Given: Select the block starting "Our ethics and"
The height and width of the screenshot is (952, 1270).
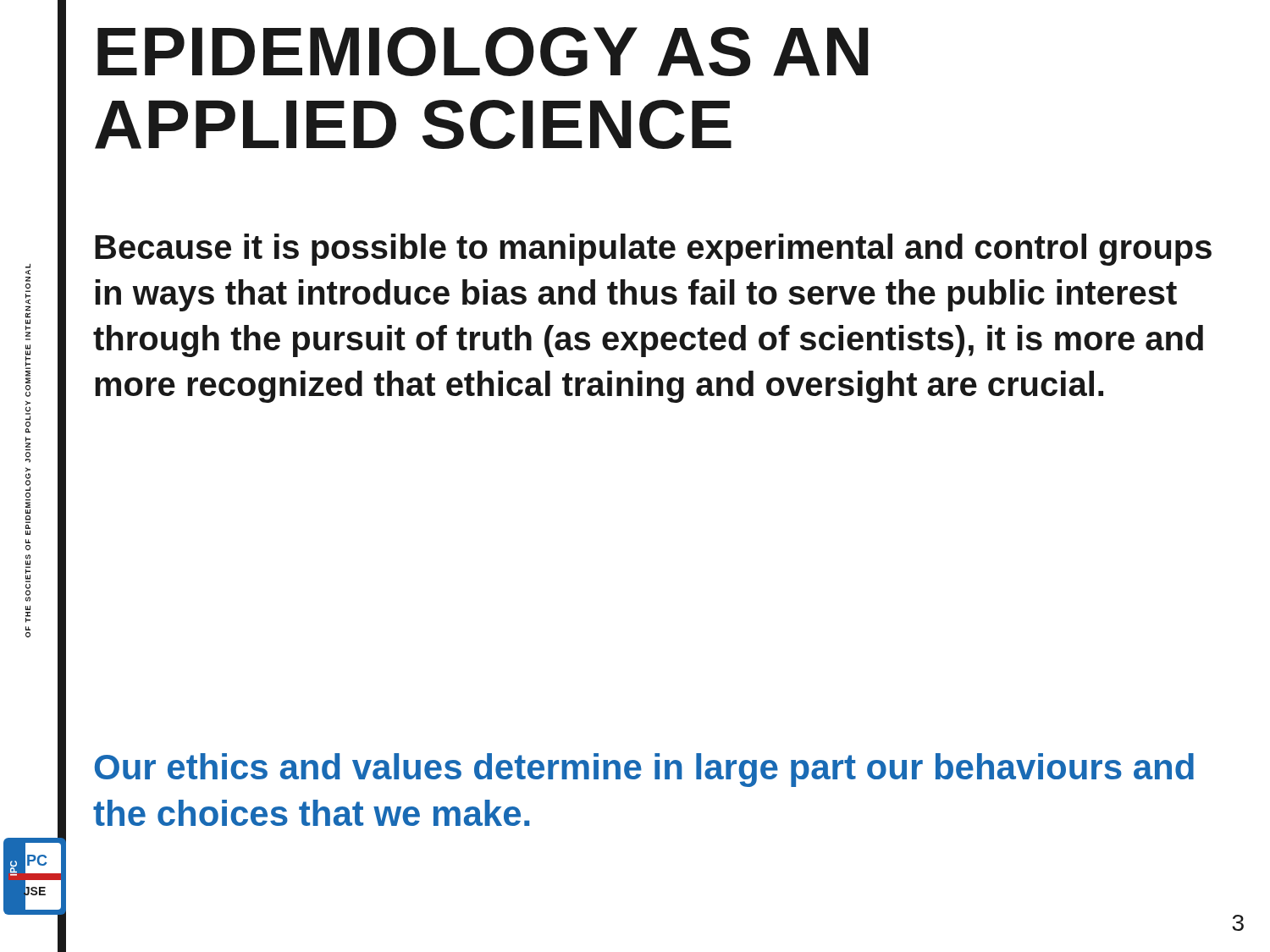Looking at the screenshot, I should click(x=665, y=791).
